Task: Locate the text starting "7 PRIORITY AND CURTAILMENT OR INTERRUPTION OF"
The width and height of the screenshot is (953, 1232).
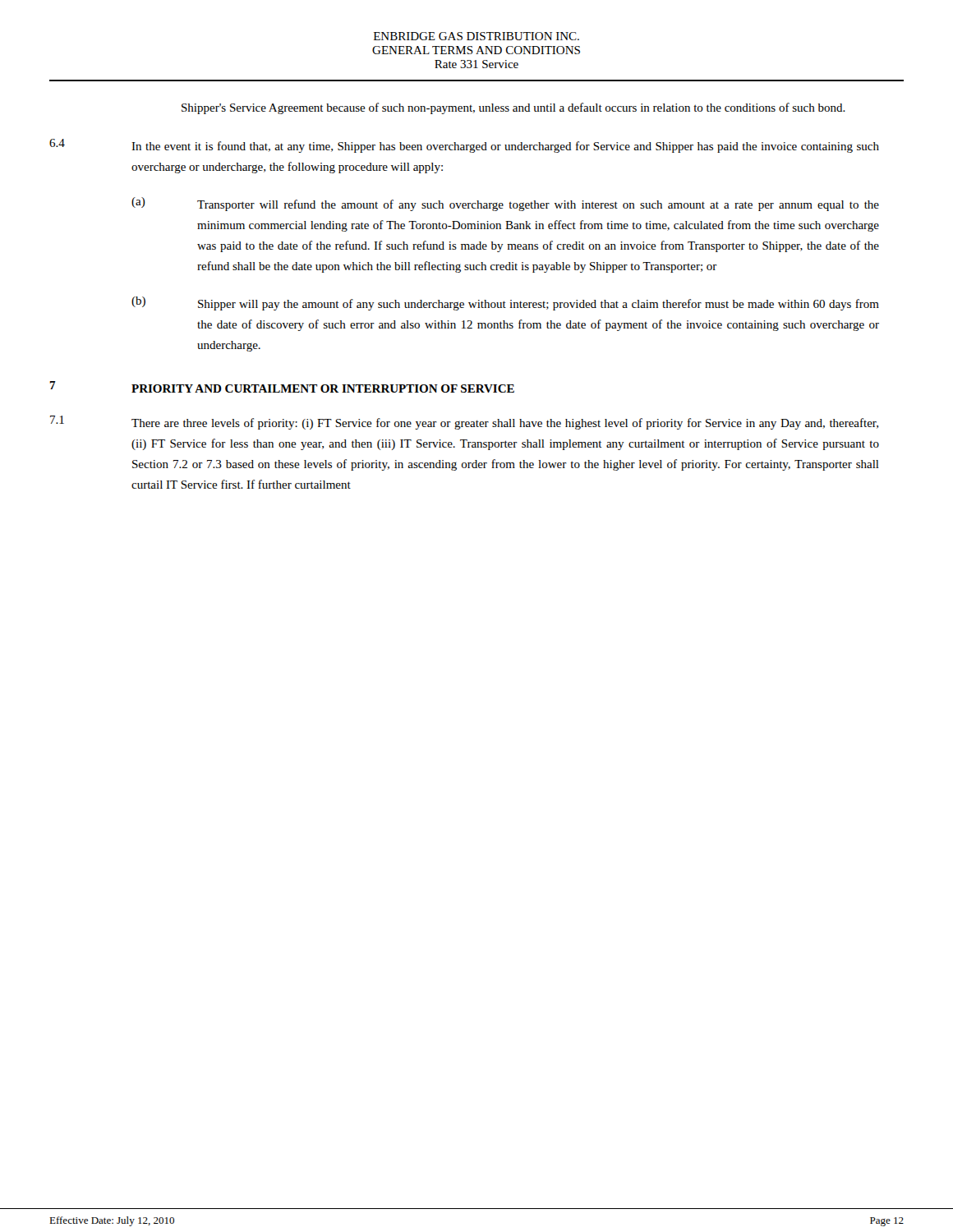Action: tap(464, 388)
